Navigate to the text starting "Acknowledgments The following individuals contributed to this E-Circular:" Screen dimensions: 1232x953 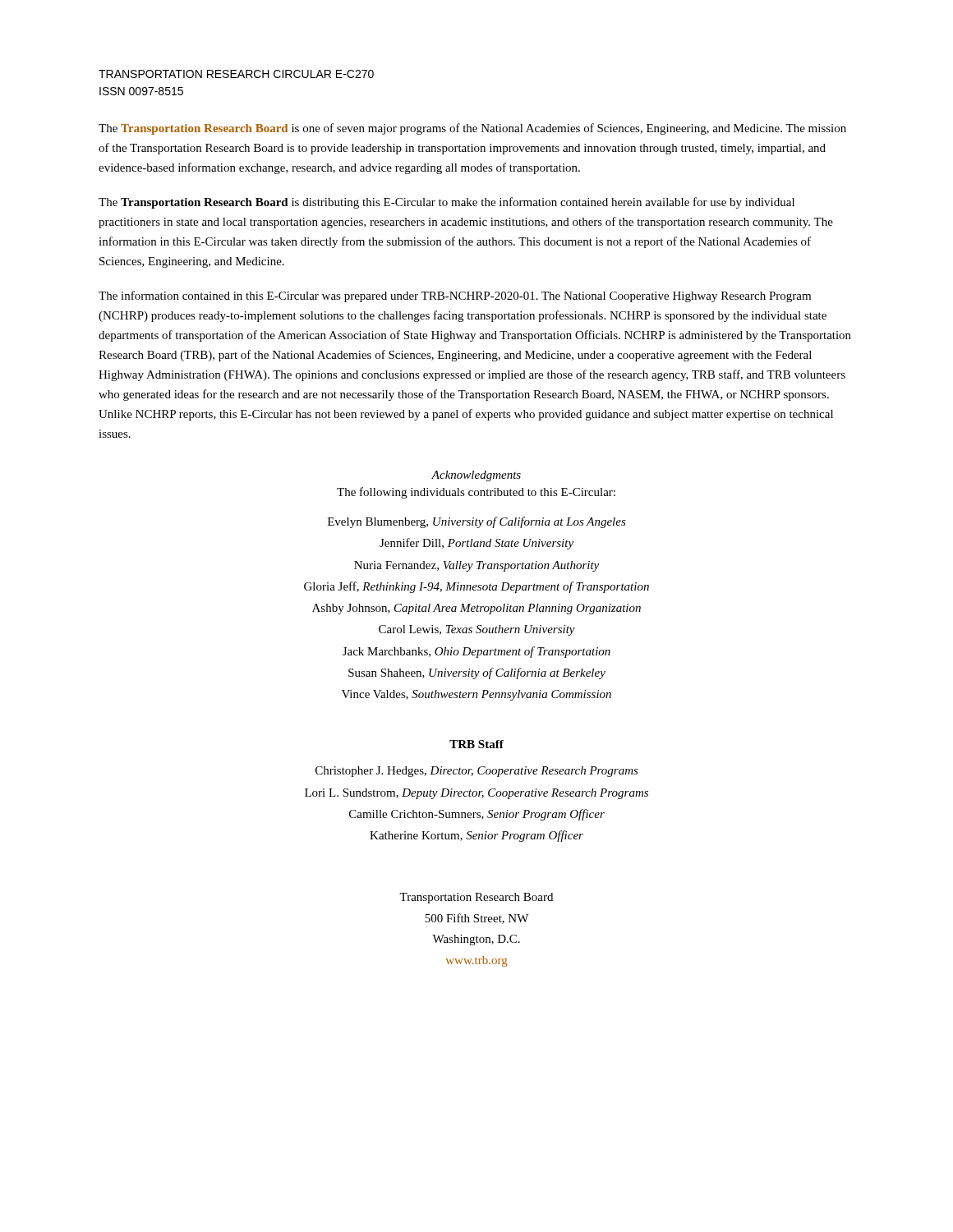point(476,484)
